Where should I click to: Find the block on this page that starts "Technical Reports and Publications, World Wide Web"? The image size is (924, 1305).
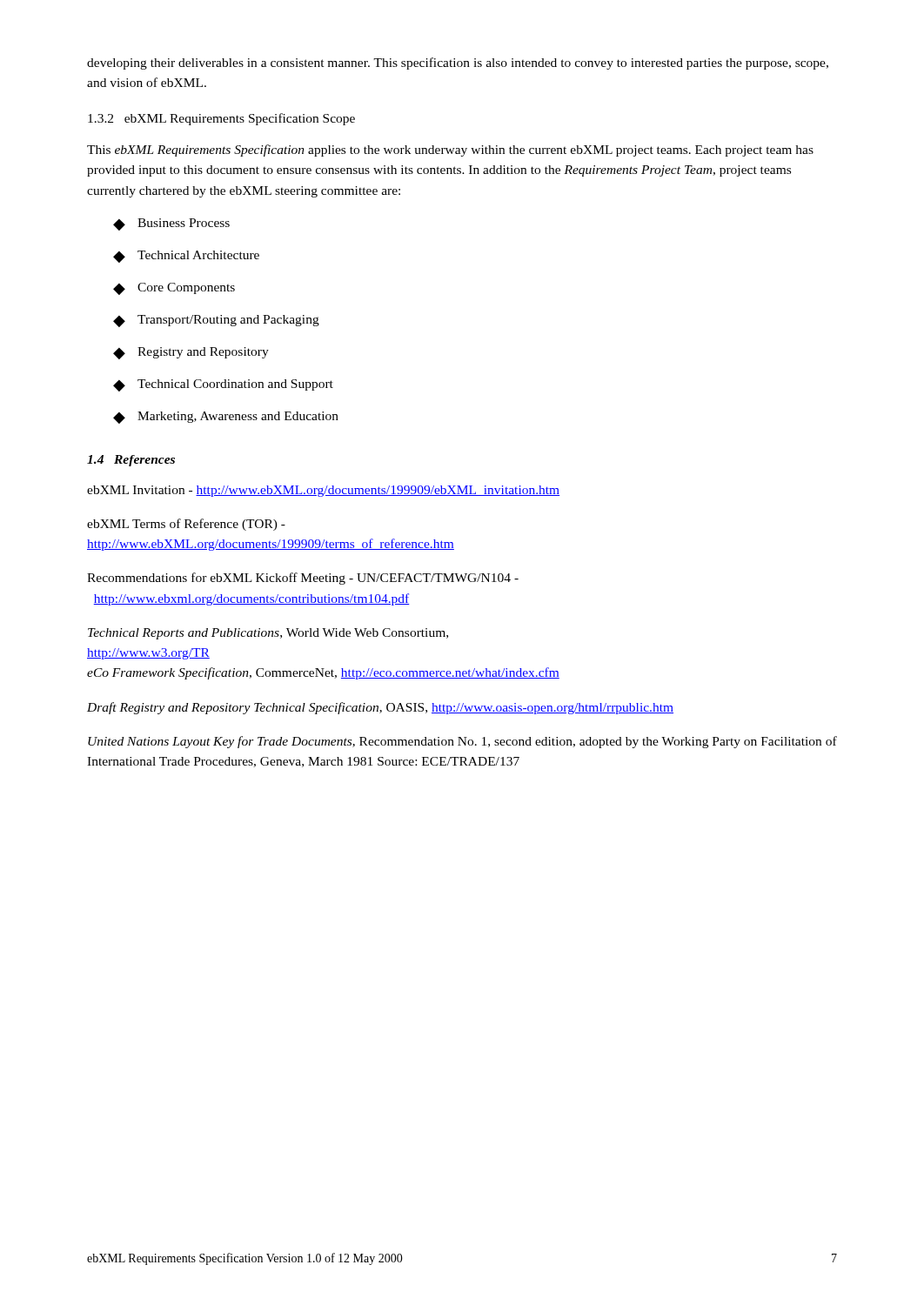point(268,634)
